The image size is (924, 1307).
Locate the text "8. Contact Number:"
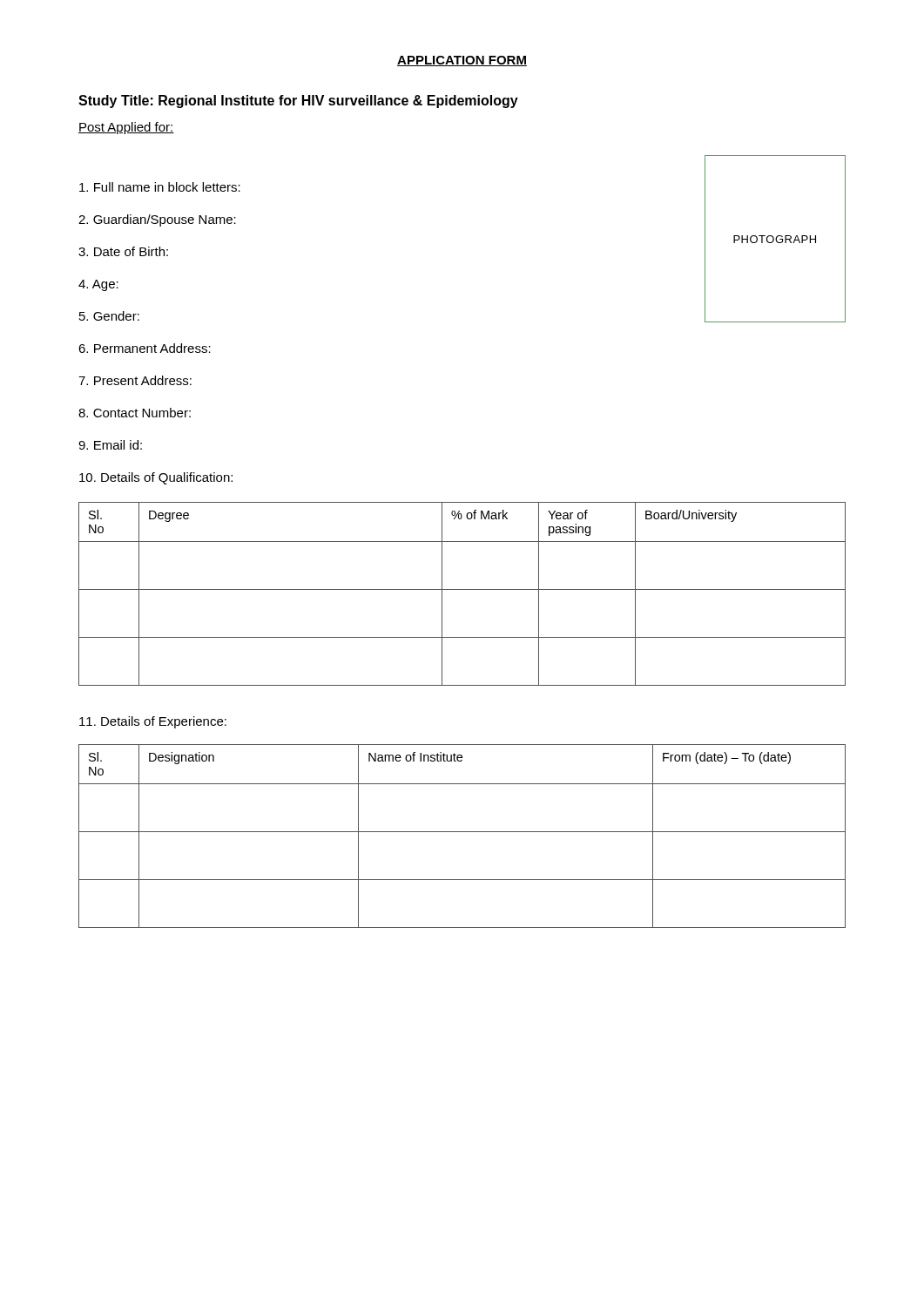pos(135,413)
